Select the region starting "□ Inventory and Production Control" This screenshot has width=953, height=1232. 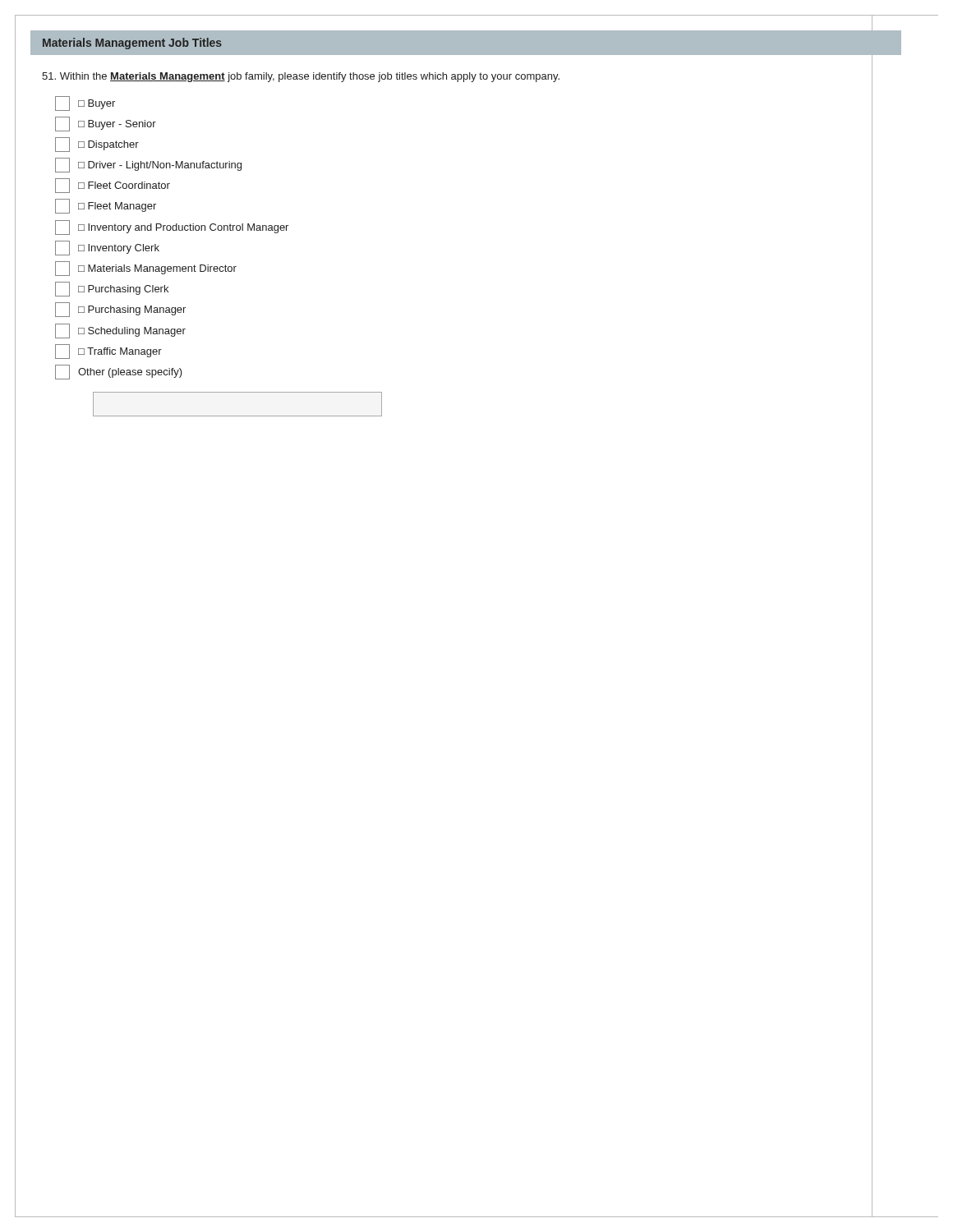pyautogui.click(x=172, y=227)
